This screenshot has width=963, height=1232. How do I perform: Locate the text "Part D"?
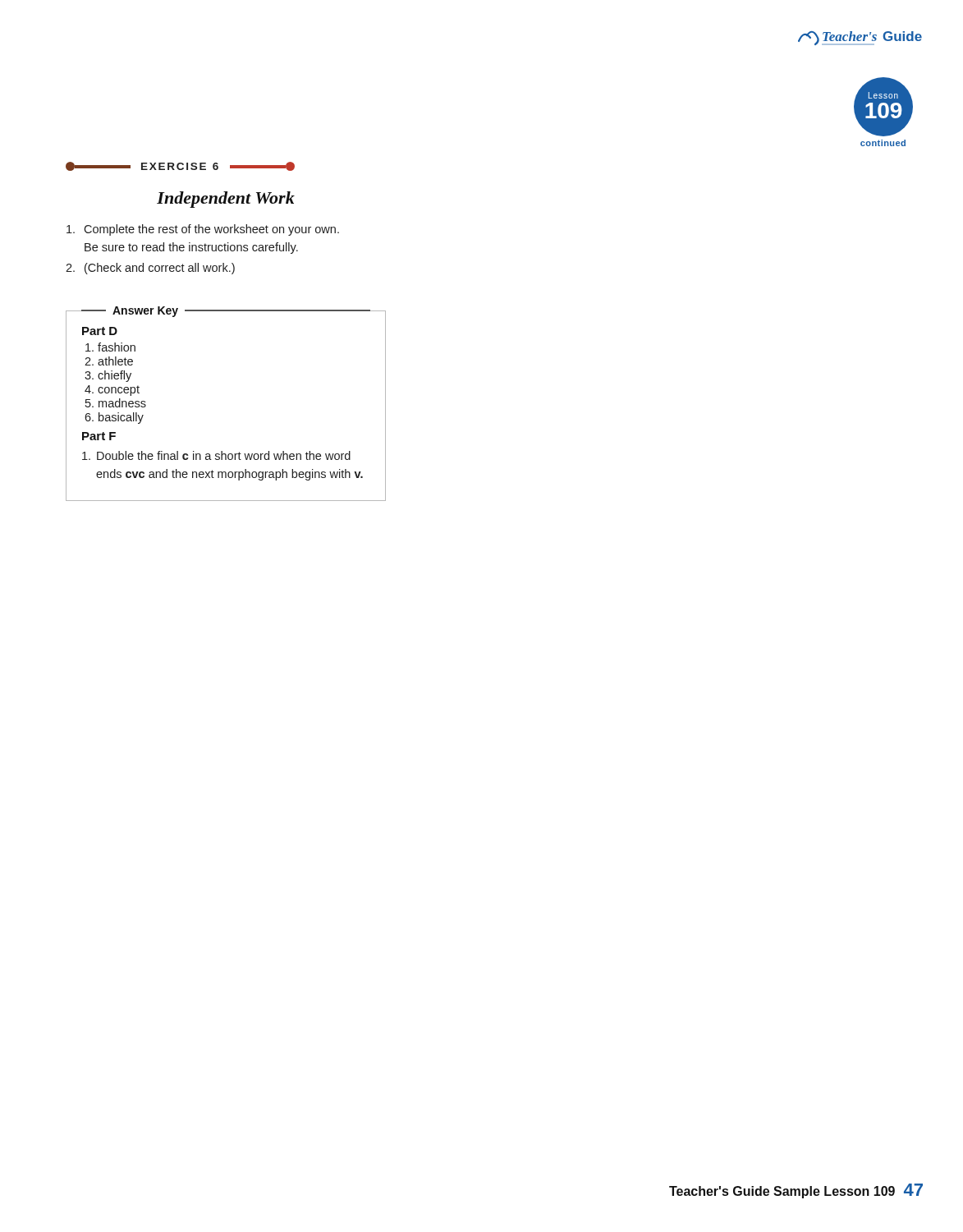tap(99, 331)
